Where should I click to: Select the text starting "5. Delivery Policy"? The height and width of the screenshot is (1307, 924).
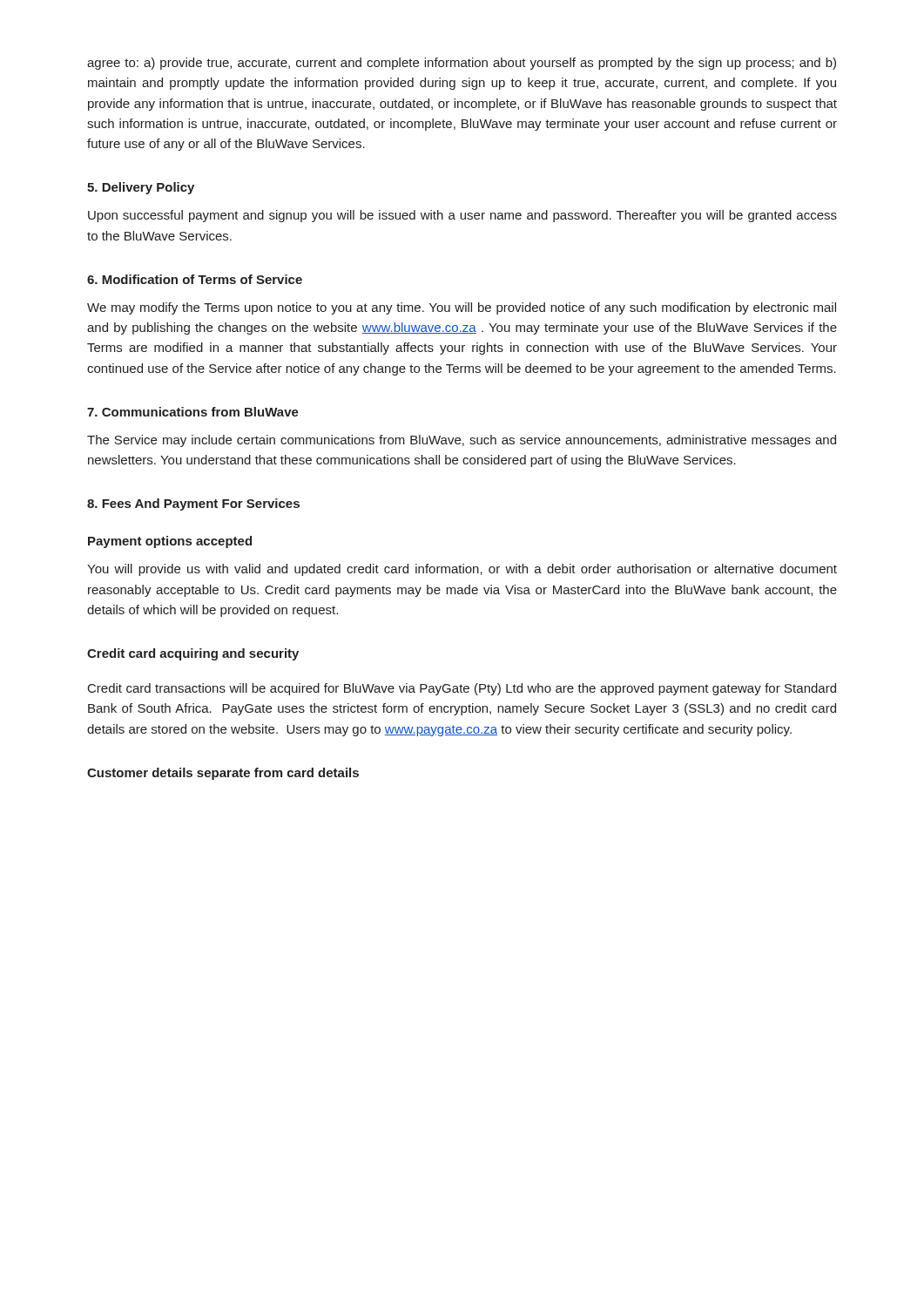coord(141,187)
